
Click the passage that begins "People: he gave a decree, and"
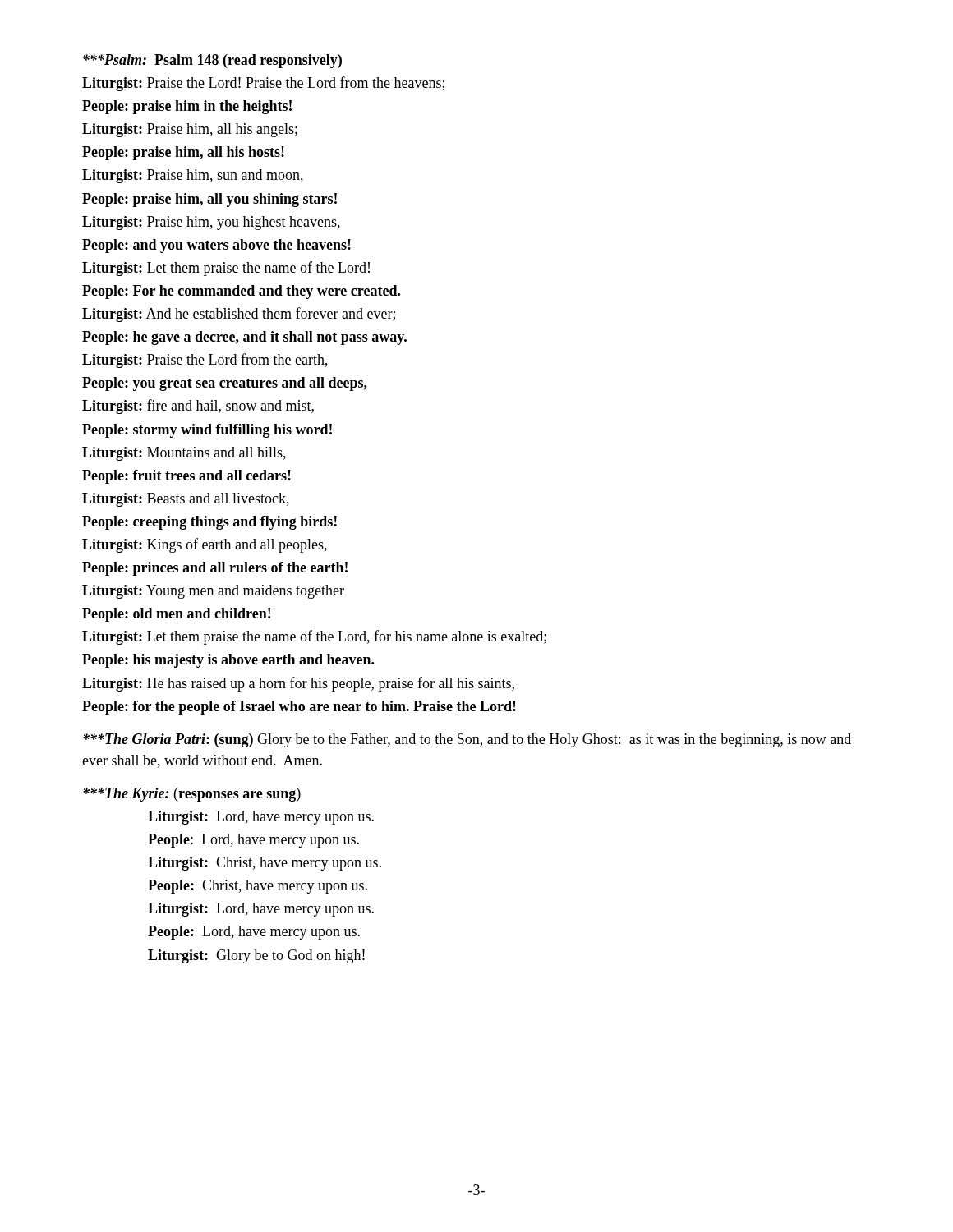pyautogui.click(x=244, y=338)
